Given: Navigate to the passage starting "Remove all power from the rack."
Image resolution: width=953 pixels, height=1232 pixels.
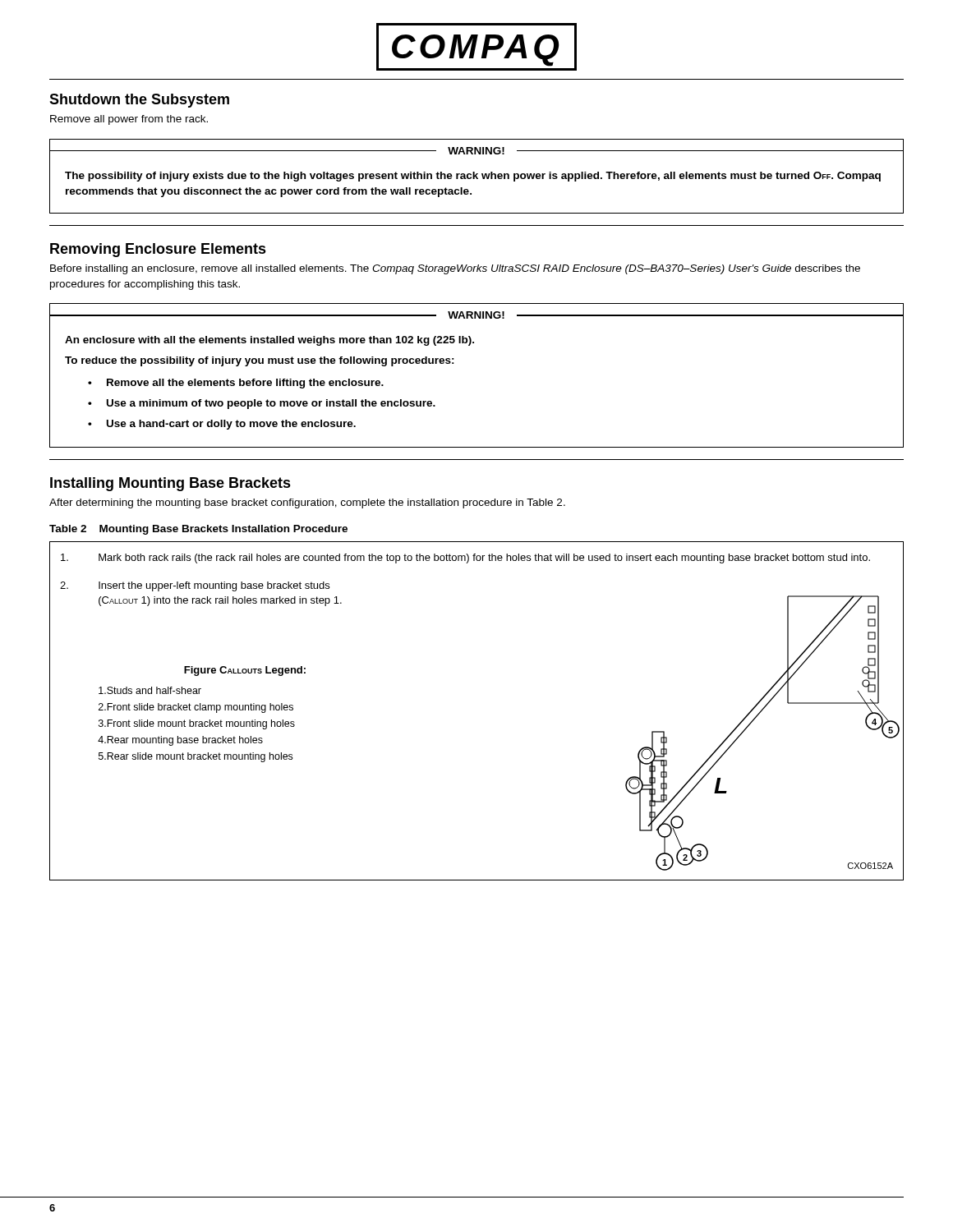Looking at the screenshot, I should pos(129,119).
